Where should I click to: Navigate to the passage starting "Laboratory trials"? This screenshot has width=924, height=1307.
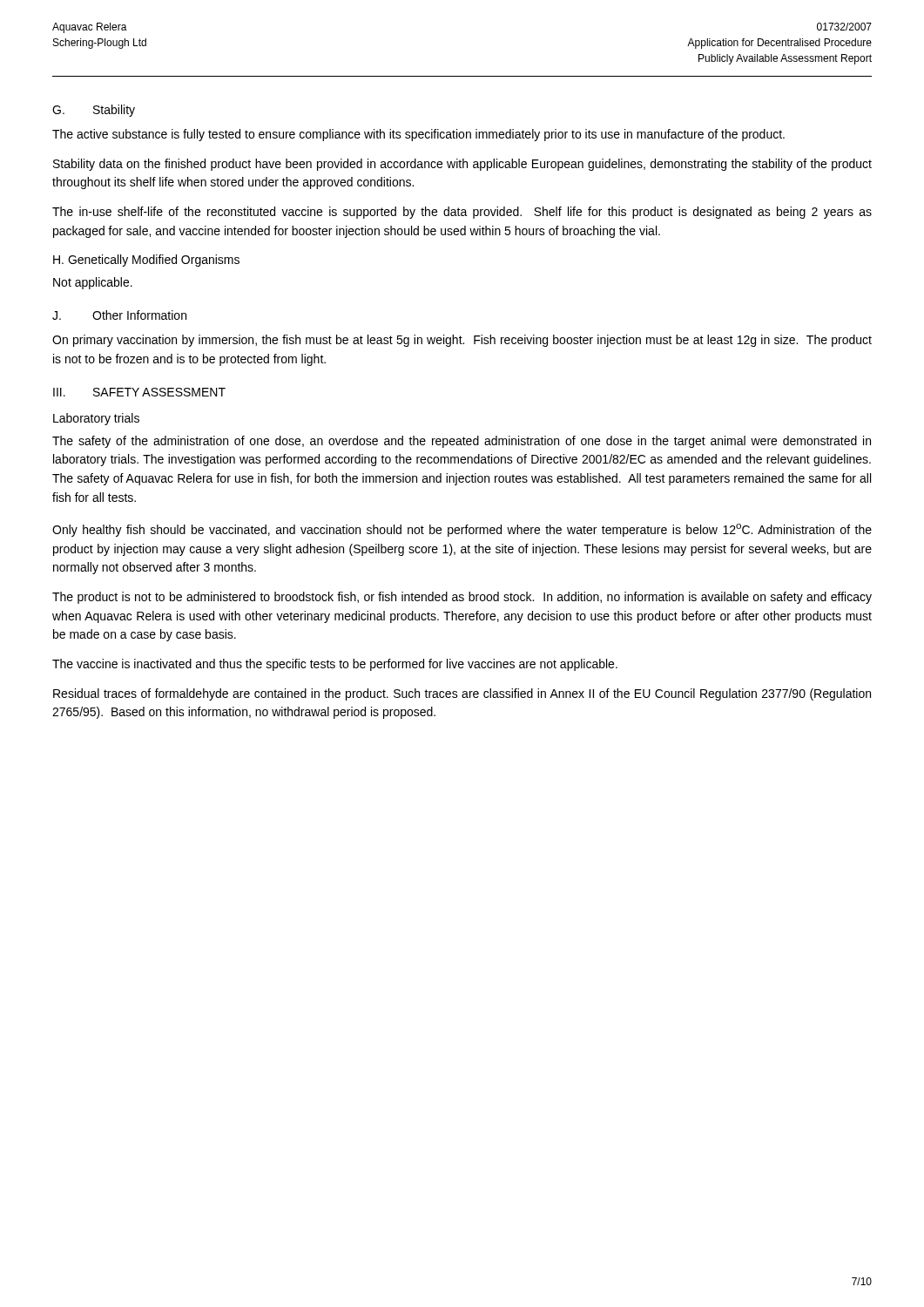point(96,418)
